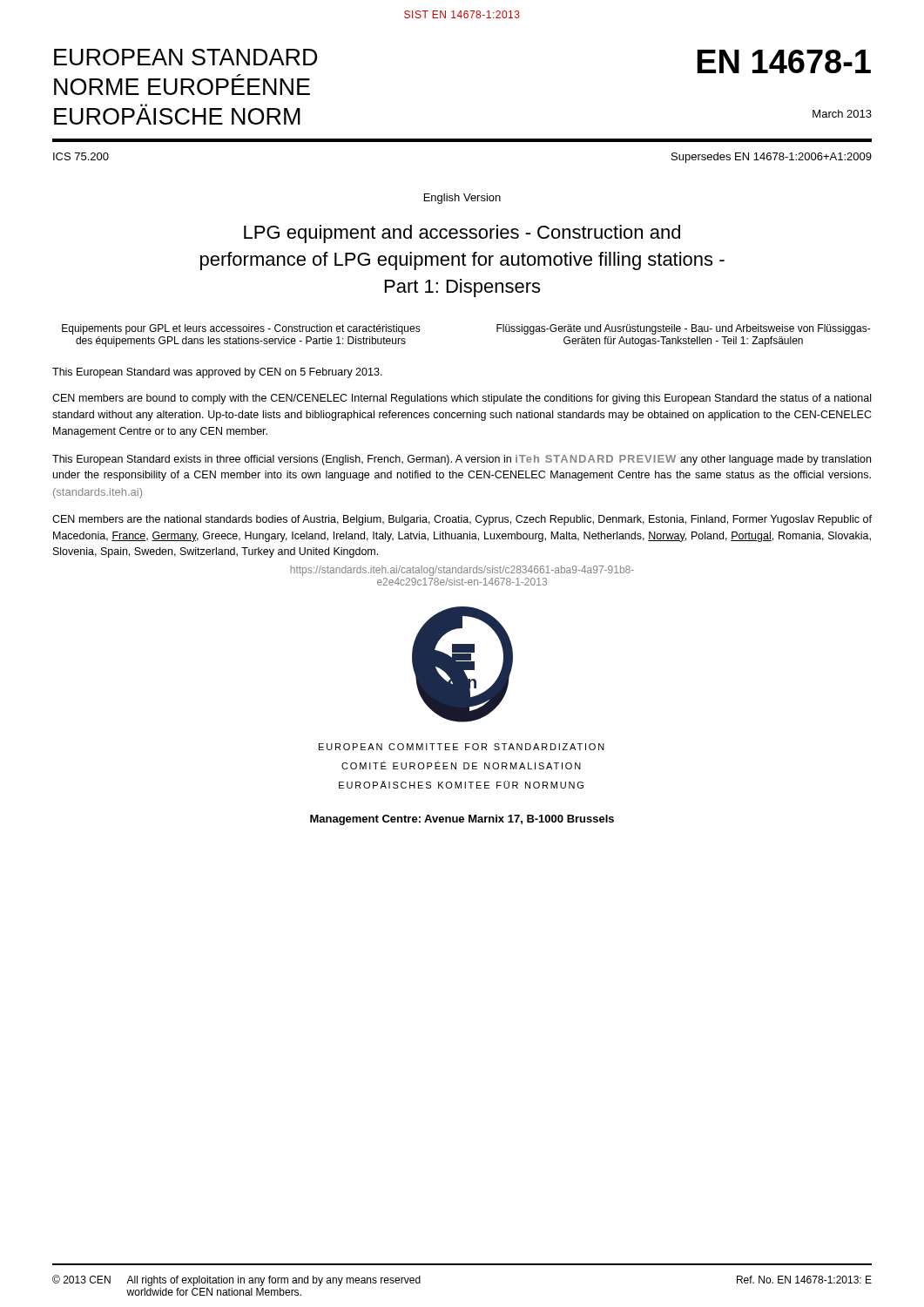This screenshot has width=924, height=1307.
Task: Find the block on this page that starts "EUROPEAN COMMITTEE FOR STANDARDIZATION"
Action: [x=462, y=766]
